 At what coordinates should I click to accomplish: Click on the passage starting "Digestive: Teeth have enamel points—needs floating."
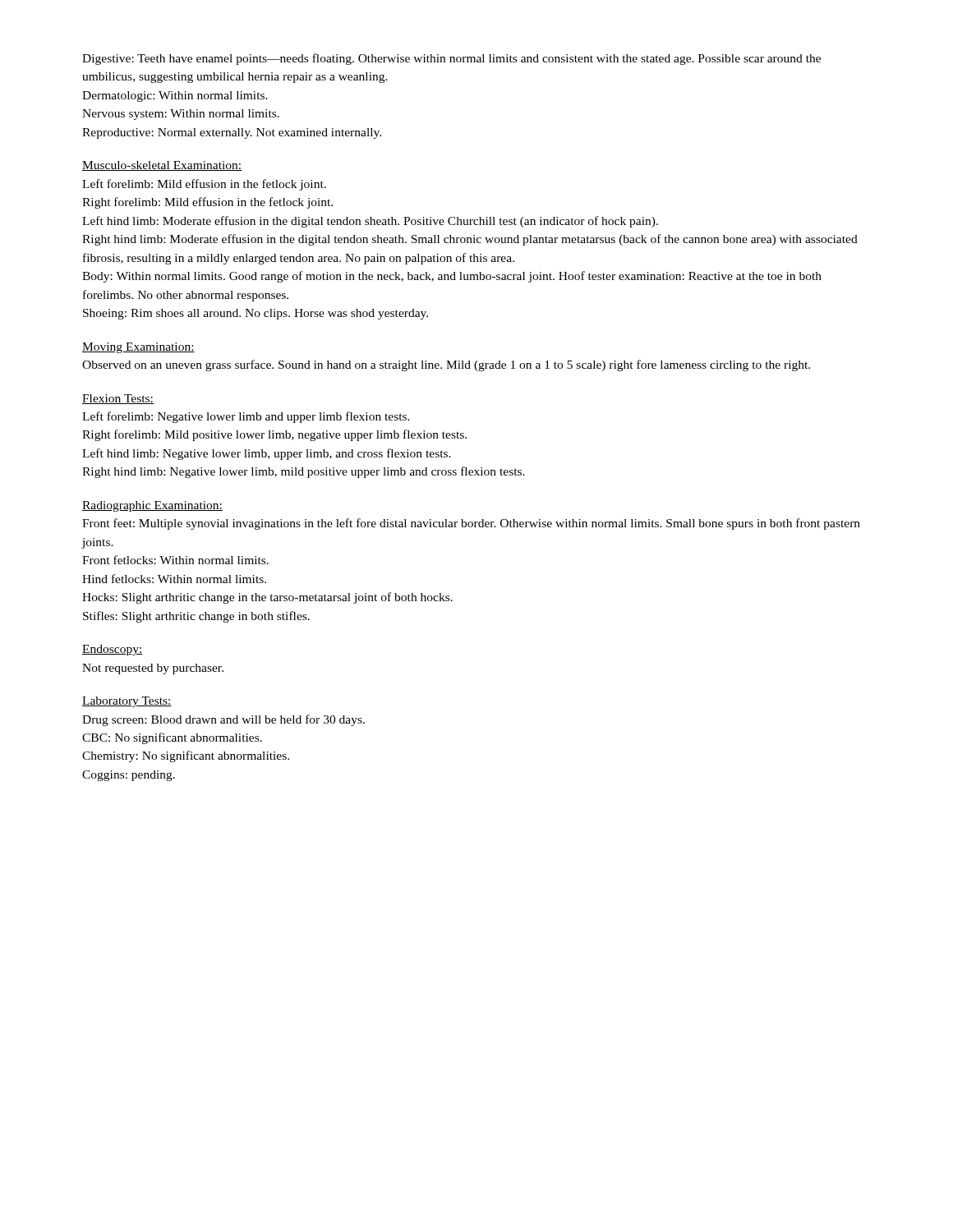pyautogui.click(x=451, y=59)
